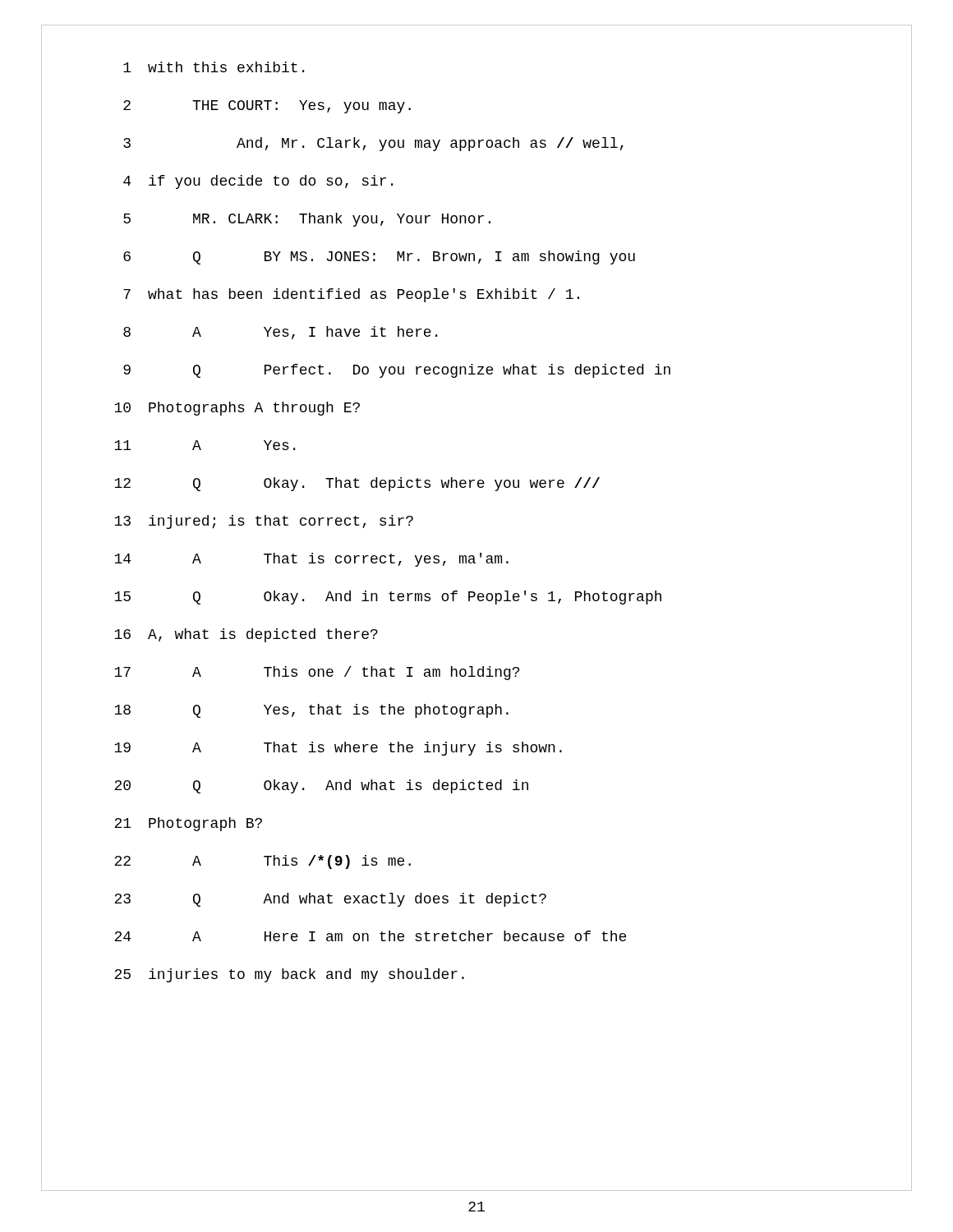Locate the block of text that opens with "8 A Yes, I have it"

click(x=280, y=333)
